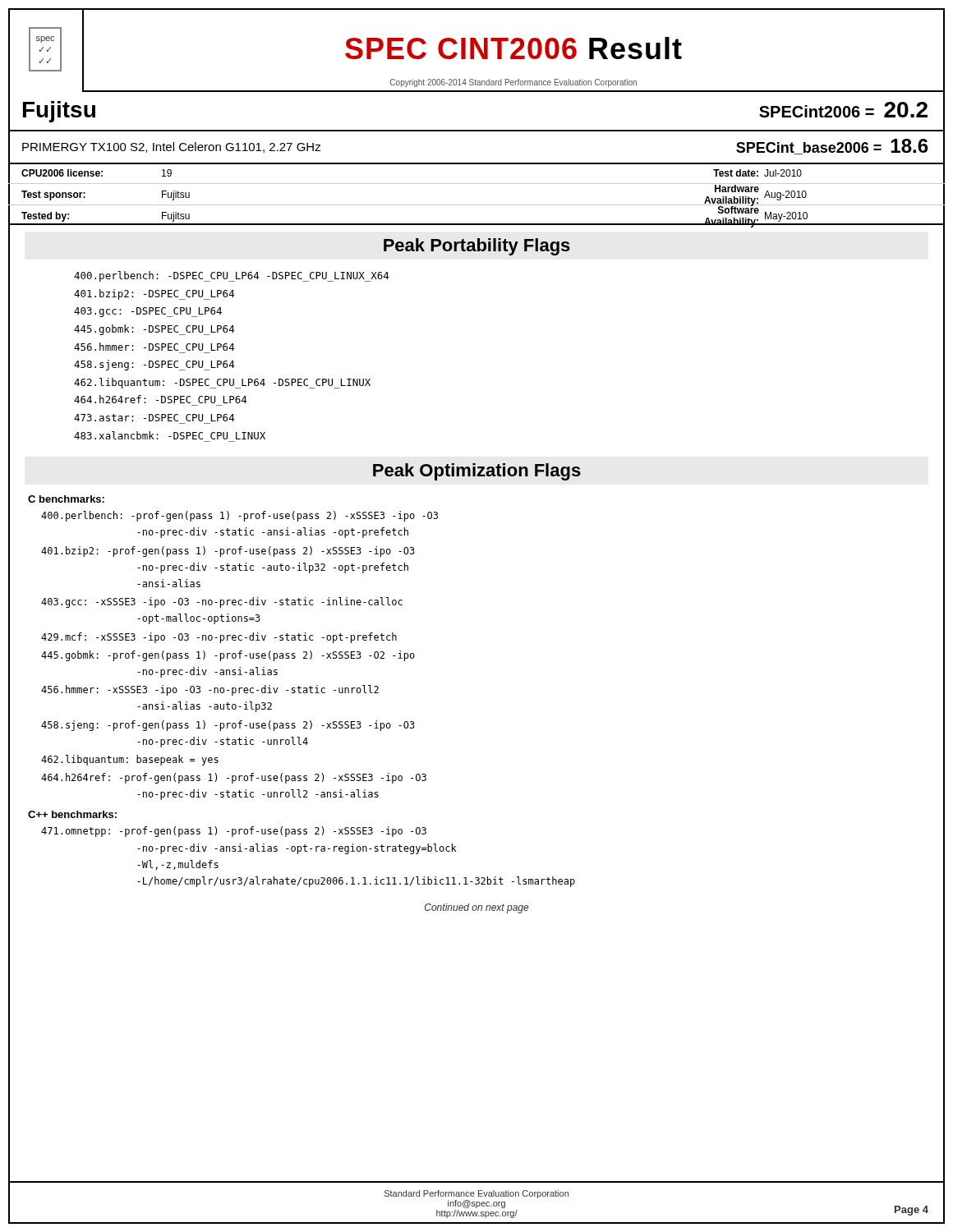This screenshot has width=953, height=1232.
Task: Locate the list item with the text "445.gobmk: -DSPEC_CPU_LP64"
Action: point(154,329)
